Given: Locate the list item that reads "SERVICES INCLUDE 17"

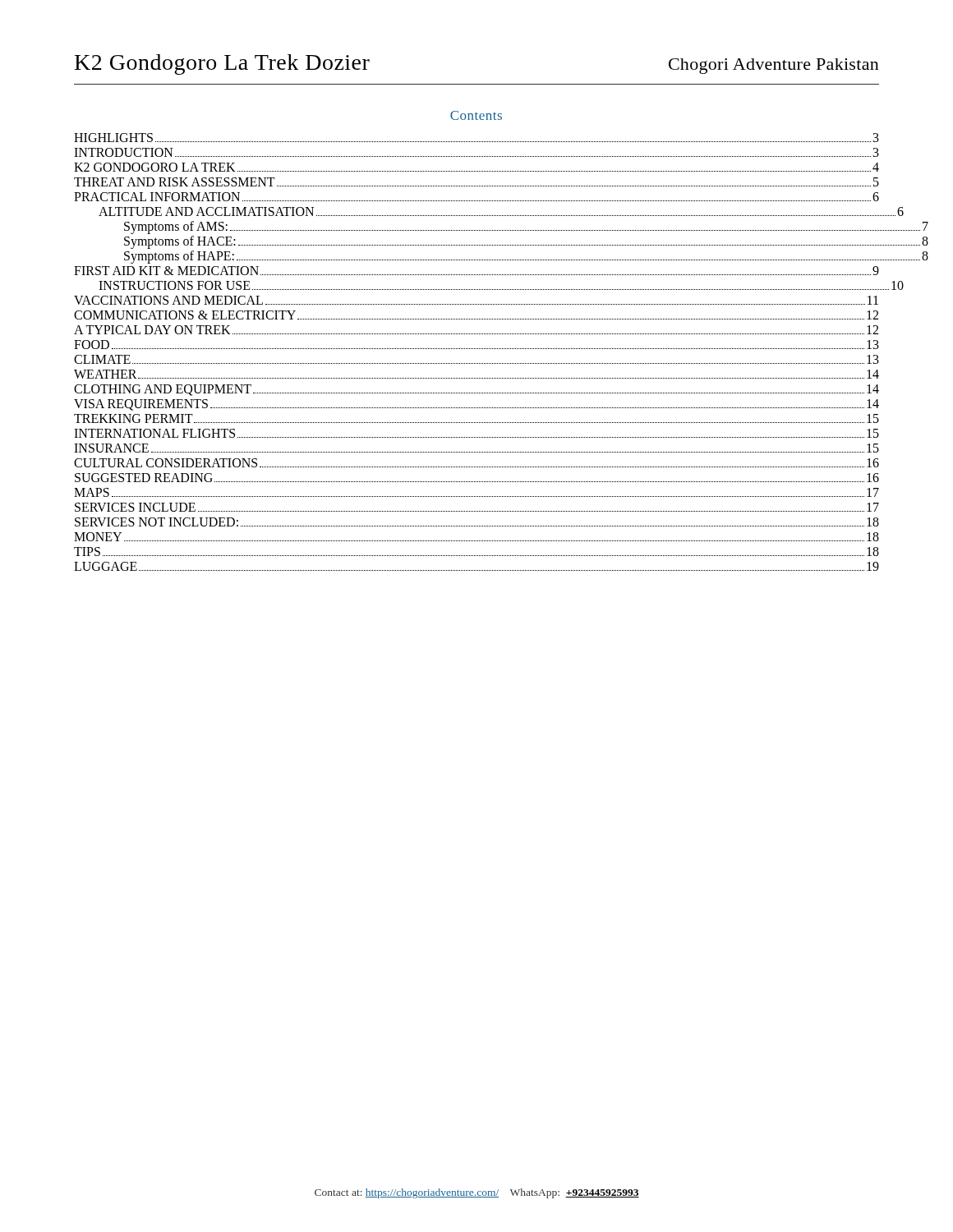Looking at the screenshot, I should 476,508.
